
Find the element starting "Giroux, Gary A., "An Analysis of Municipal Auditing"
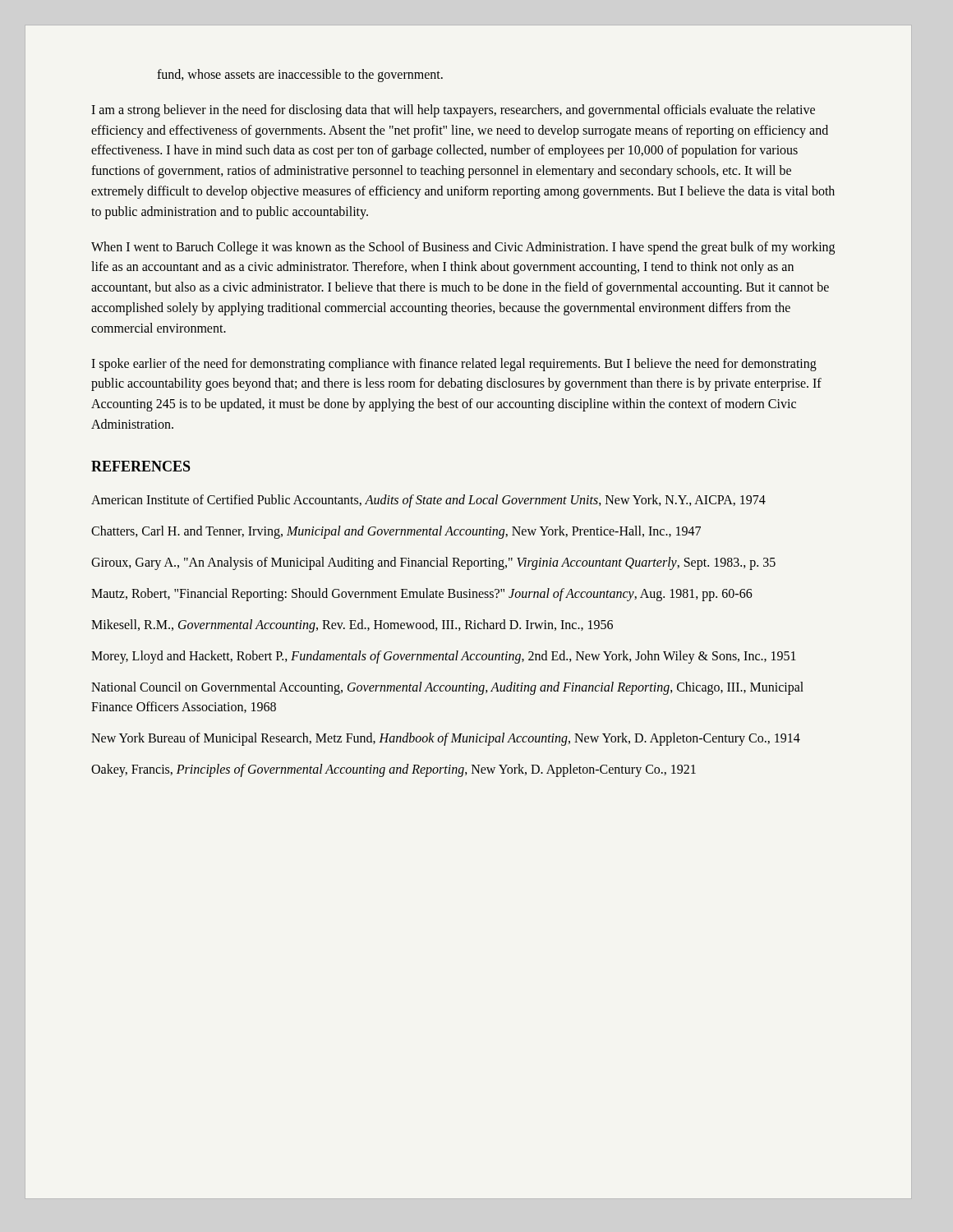tap(433, 562)
